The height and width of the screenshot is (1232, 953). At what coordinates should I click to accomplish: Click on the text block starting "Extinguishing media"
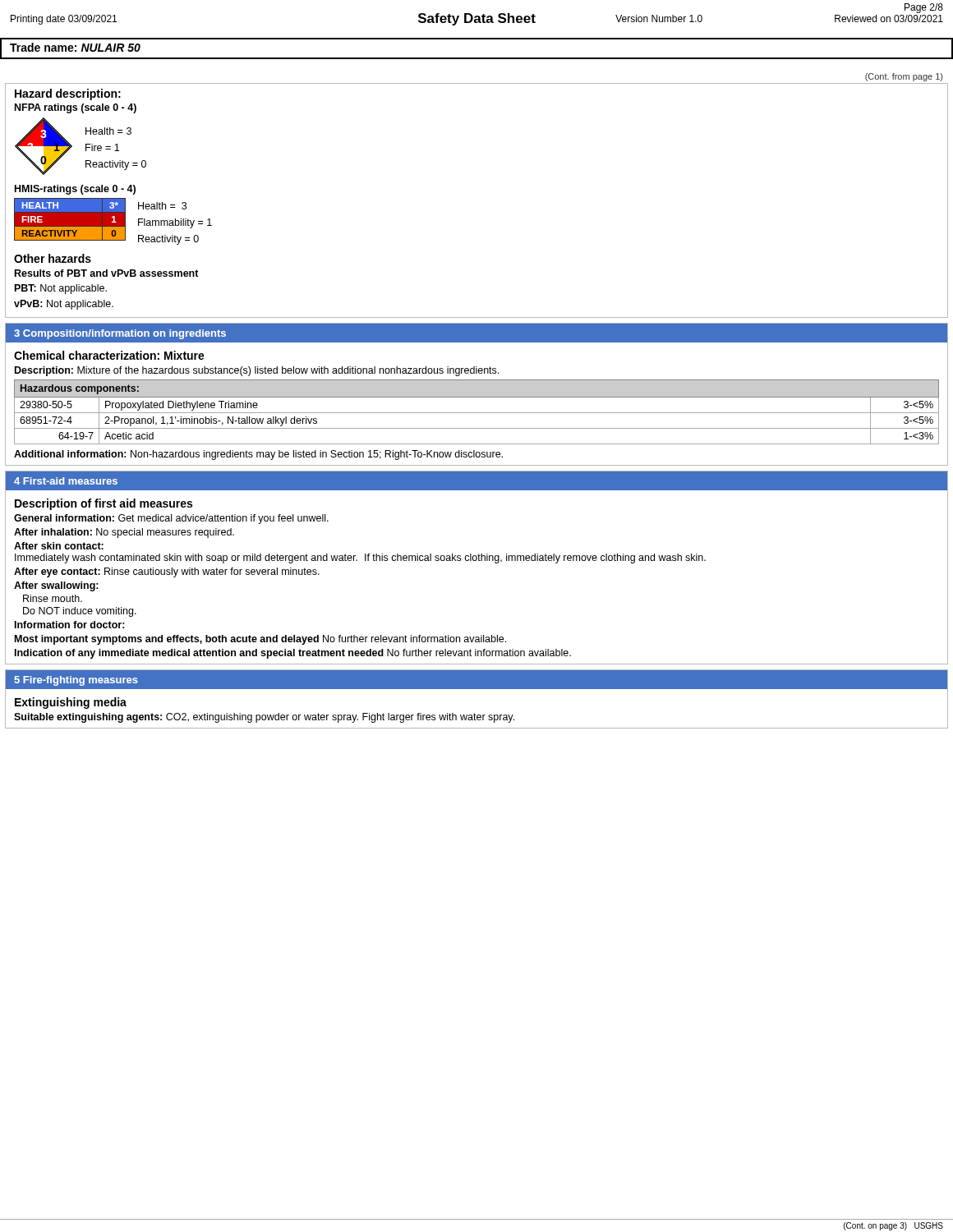click(70, 702)
